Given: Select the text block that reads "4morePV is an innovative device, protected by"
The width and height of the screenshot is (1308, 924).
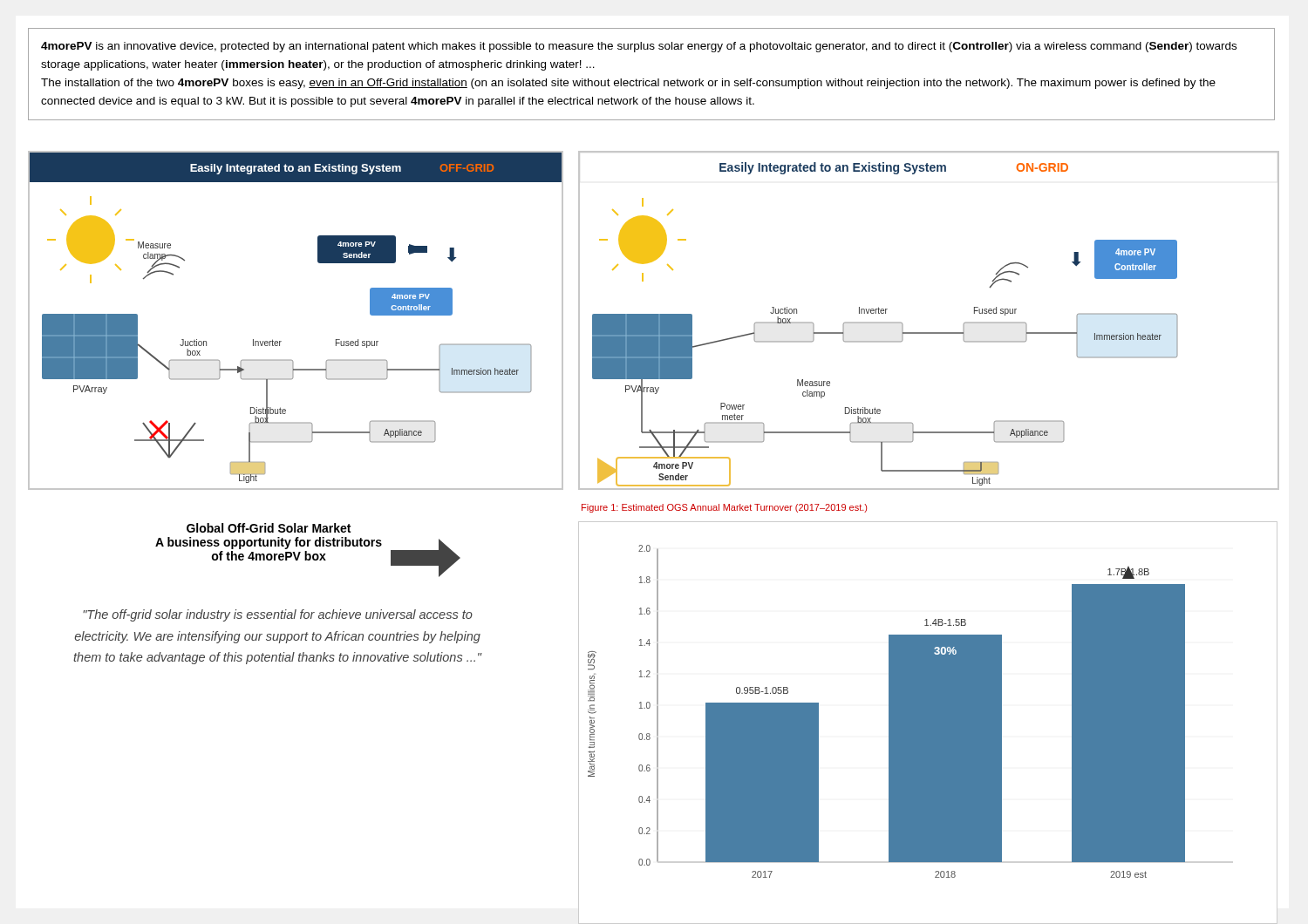Looking at the screenshot, I should pyautogui.click(x=639, y=73).
